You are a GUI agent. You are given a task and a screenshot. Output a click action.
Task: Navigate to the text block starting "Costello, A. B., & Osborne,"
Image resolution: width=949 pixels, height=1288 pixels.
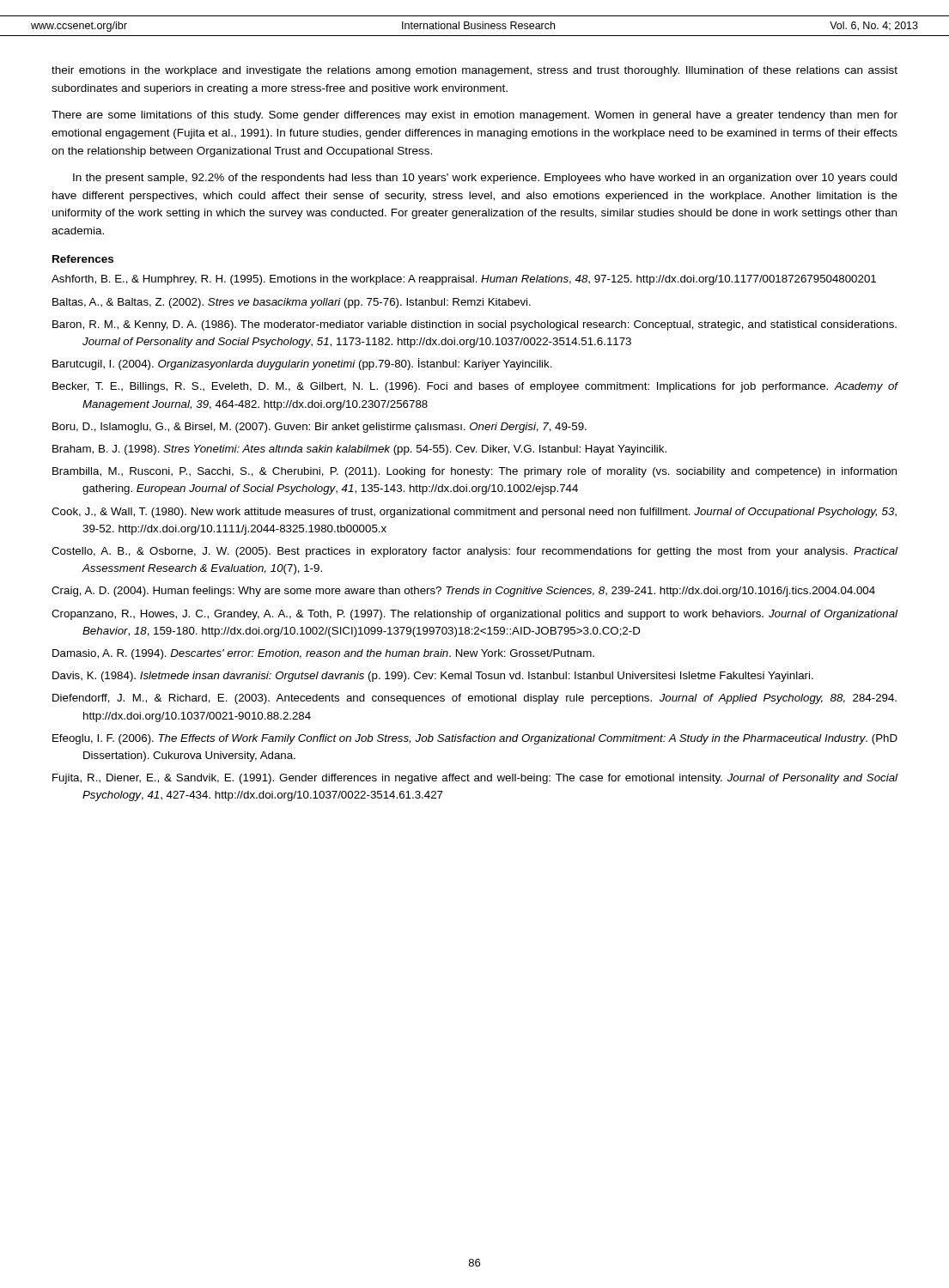(474, 559)
